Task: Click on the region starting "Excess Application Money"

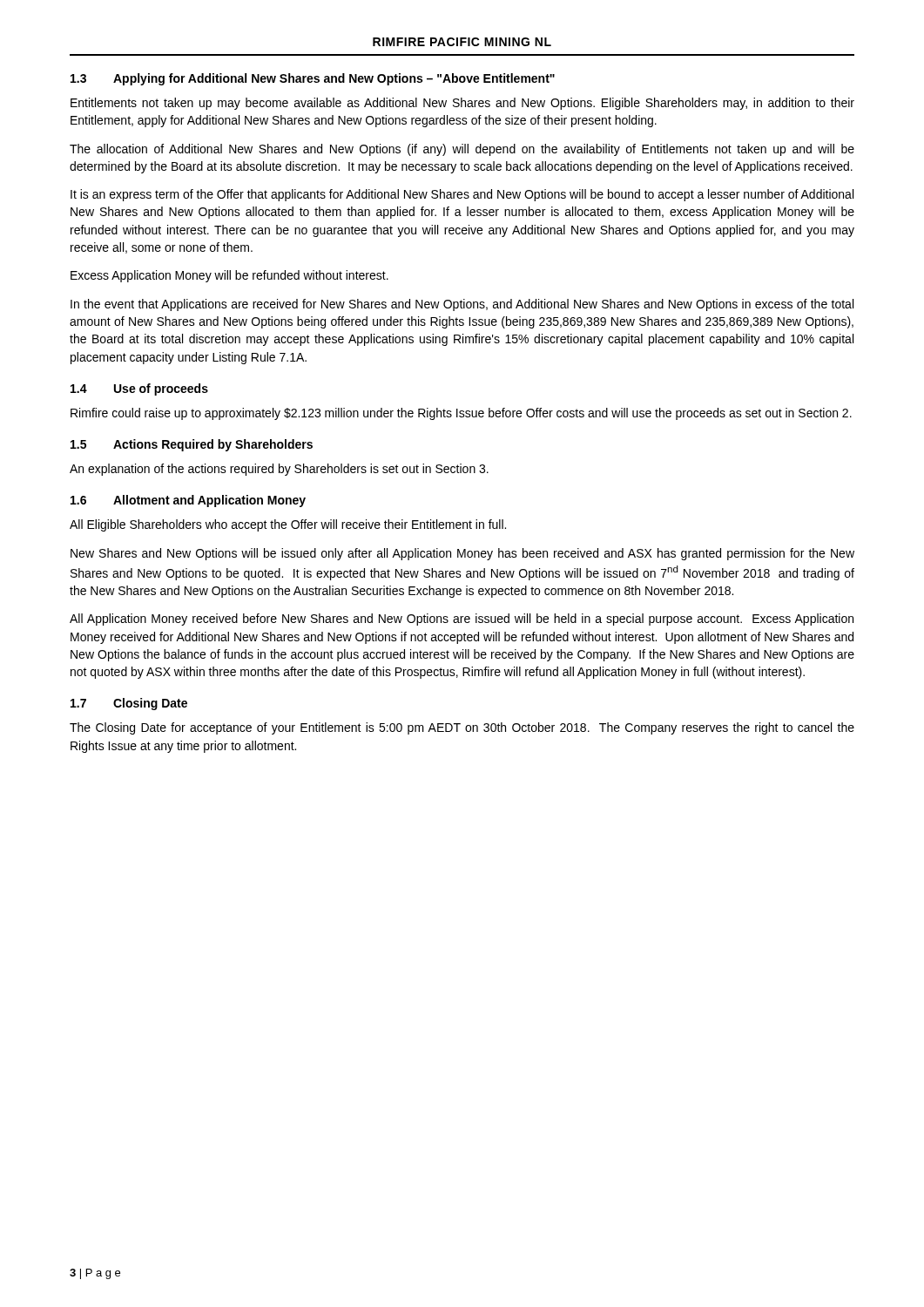Action: click(229, 276)
